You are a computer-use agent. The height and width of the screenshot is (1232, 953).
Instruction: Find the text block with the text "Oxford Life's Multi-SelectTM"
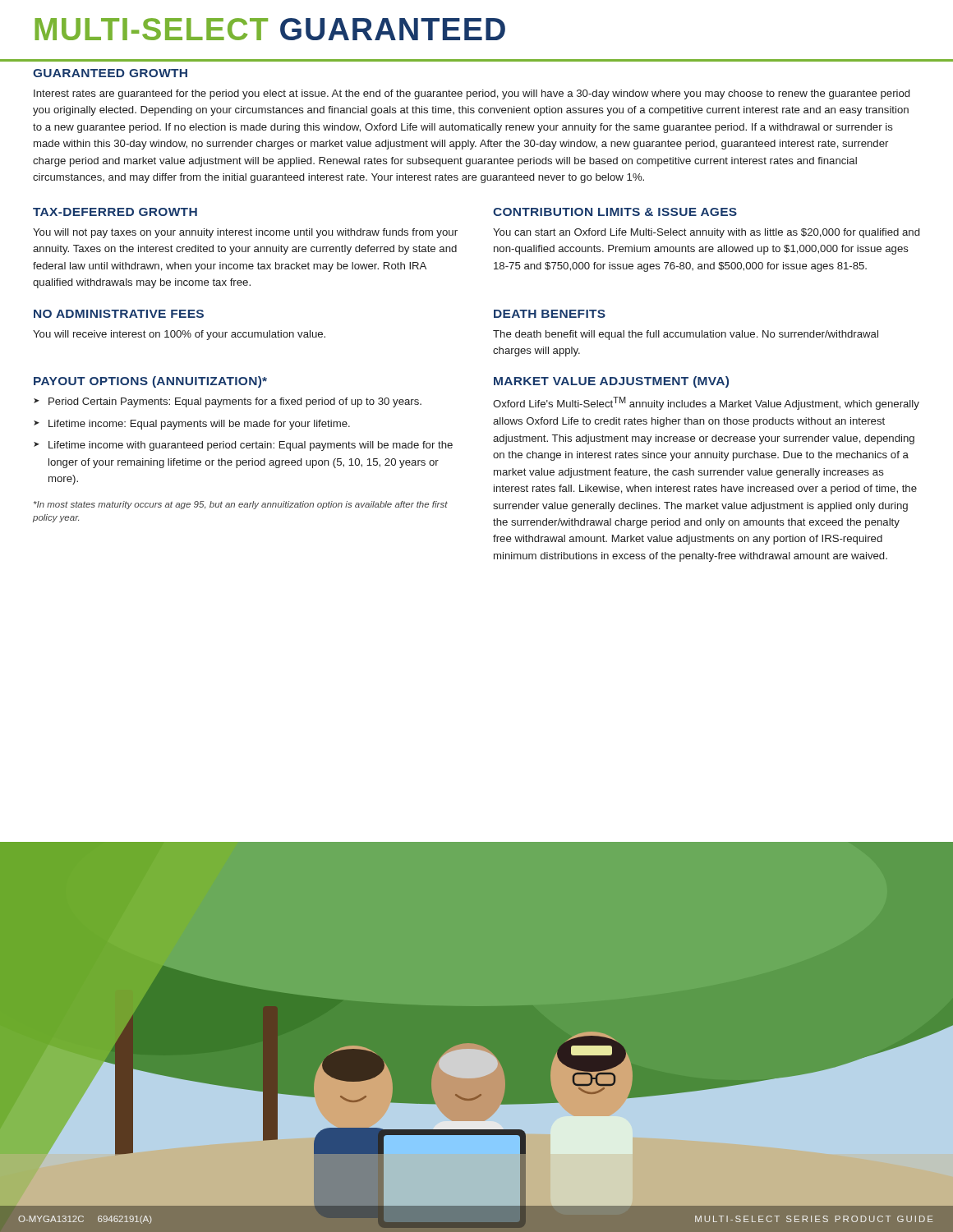pyautogui.click(x=707, y=479)
